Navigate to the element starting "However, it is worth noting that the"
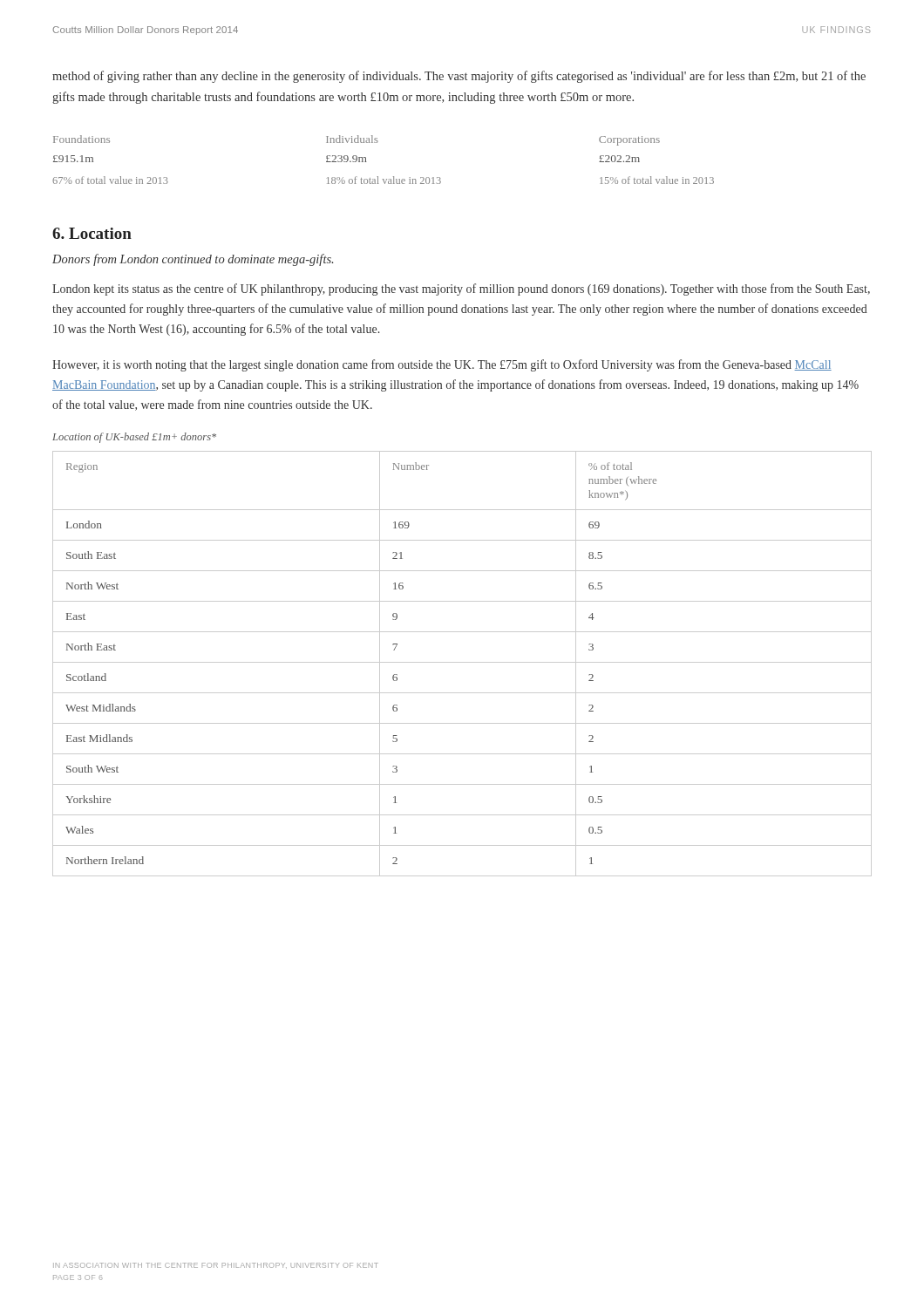The image size is (924, 1308). pyautogui.click(x=456, y=385)
